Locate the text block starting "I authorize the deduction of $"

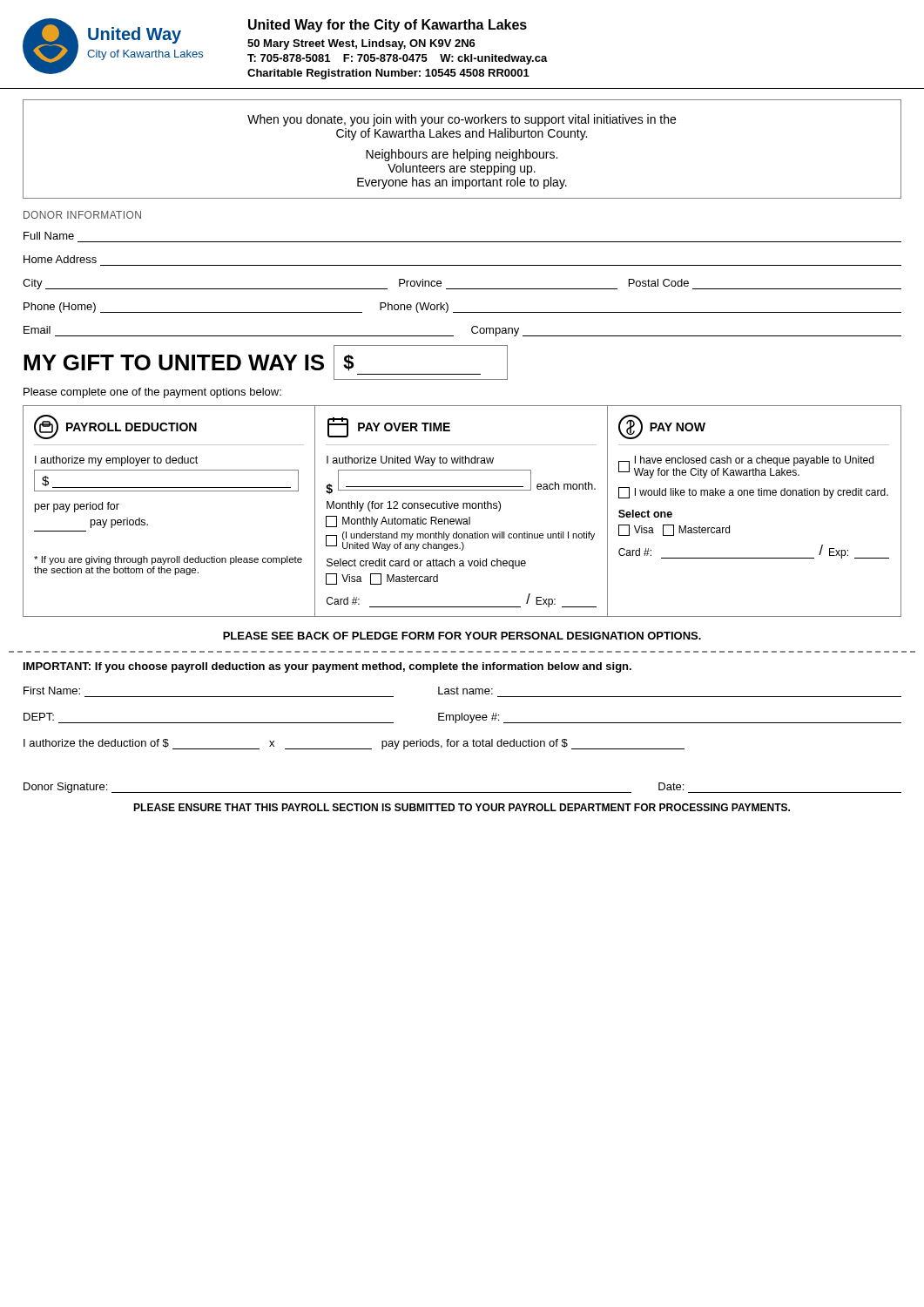pyautogui.click(x=353, y=741)
